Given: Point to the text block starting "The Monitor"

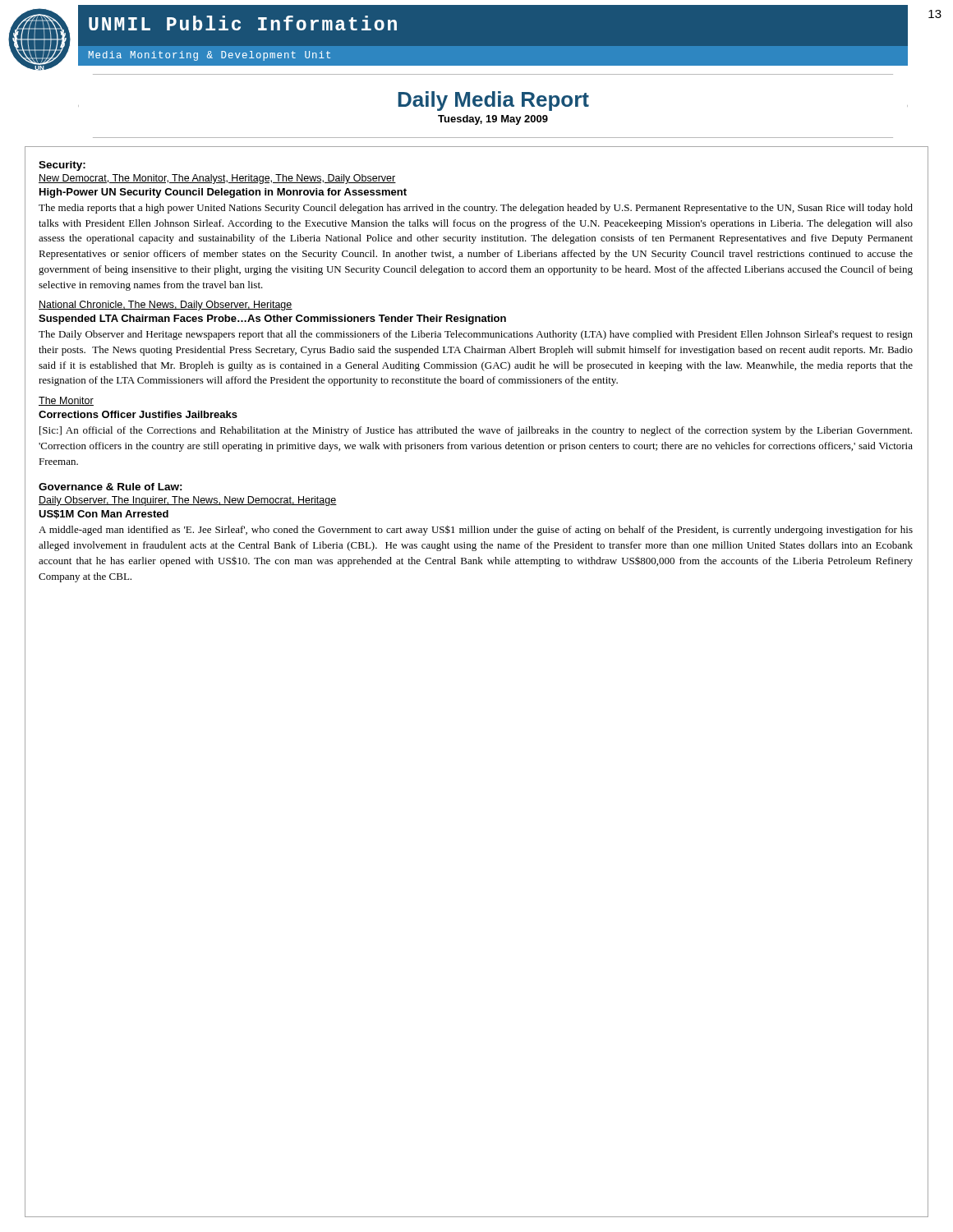Looking at the screenshot, I should click(66, 401).
